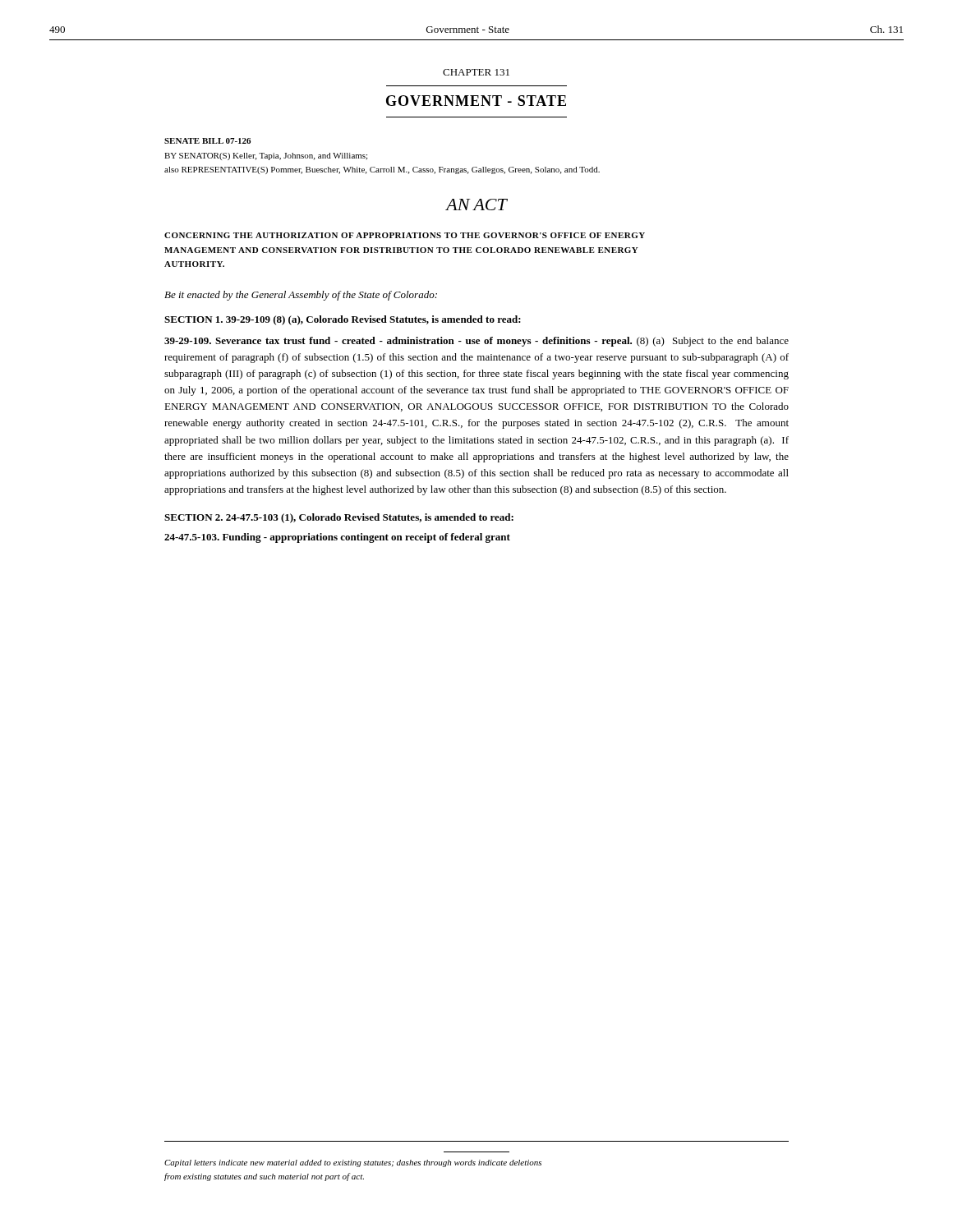953x1232 pixels.
Task: Navigate to the element starting "Concerning the authorization of appropriations to"
Action: (x=405, y=249)
